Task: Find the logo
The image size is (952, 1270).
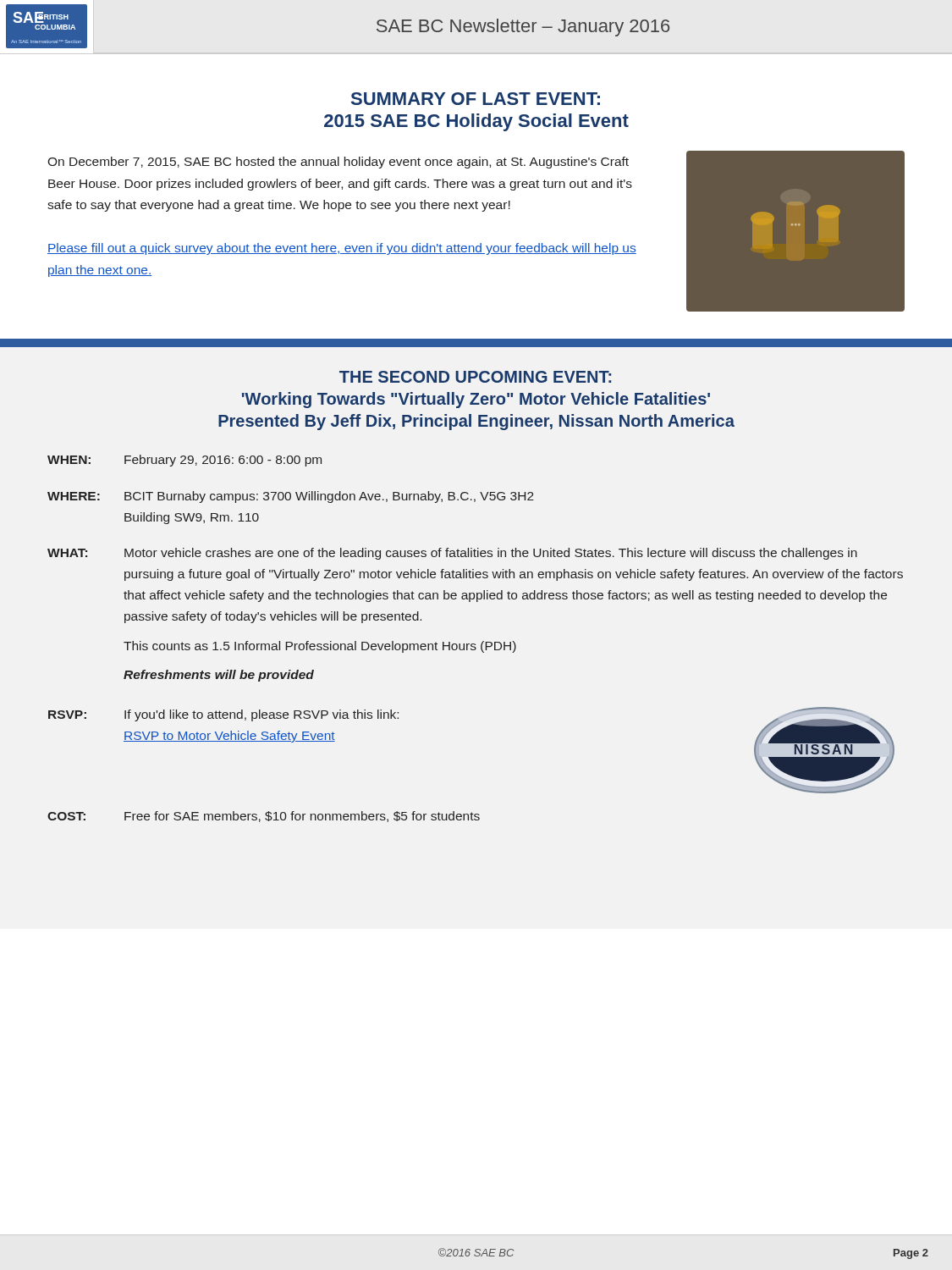Action: pyautogui.click(x=828, y=749)
